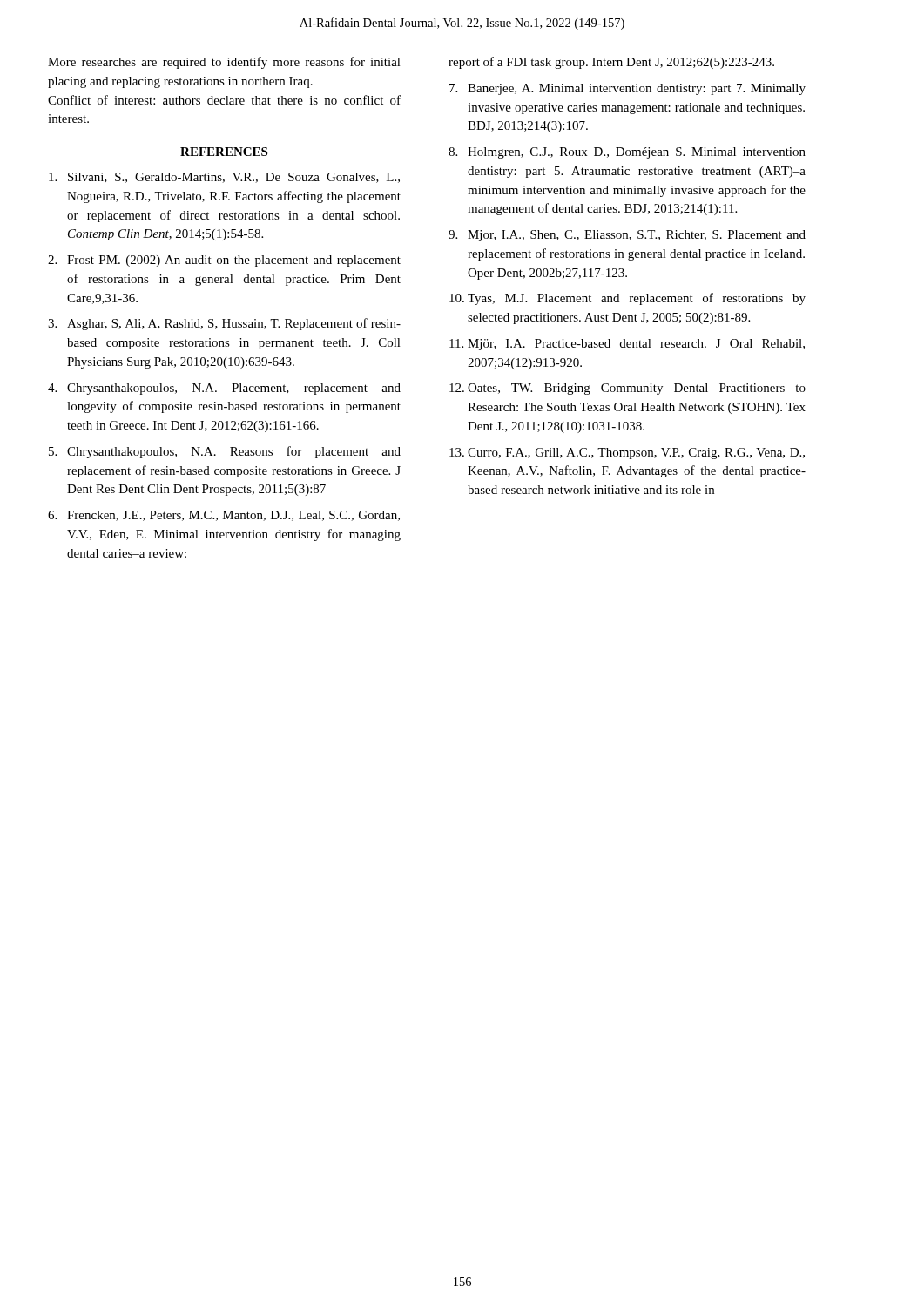Select the list item that says "9. Mjor, I.A., Shen, C.,"
This screenshot has height=1307, width=924.
627,254
